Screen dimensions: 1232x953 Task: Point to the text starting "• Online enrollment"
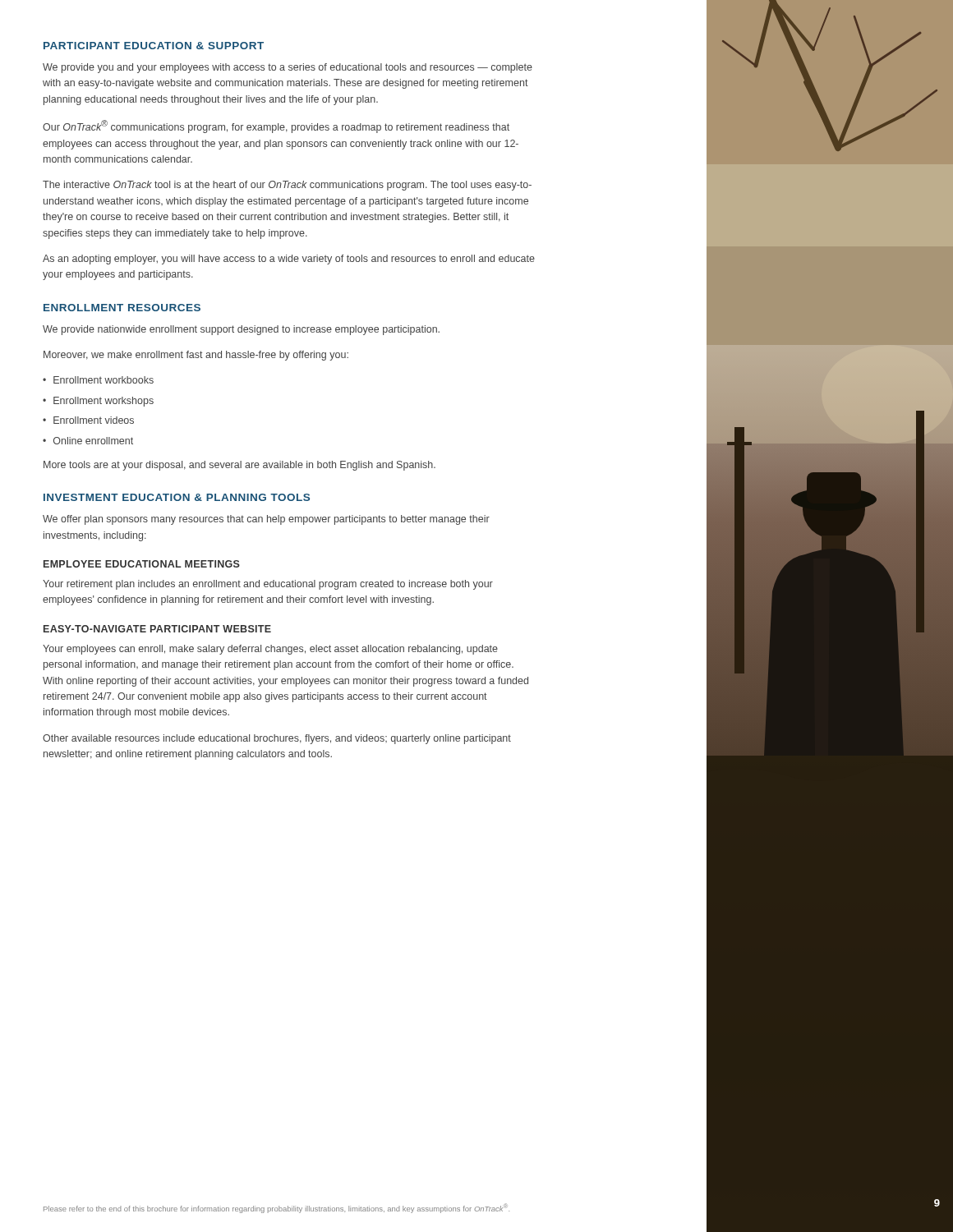[x=88, y=441]
